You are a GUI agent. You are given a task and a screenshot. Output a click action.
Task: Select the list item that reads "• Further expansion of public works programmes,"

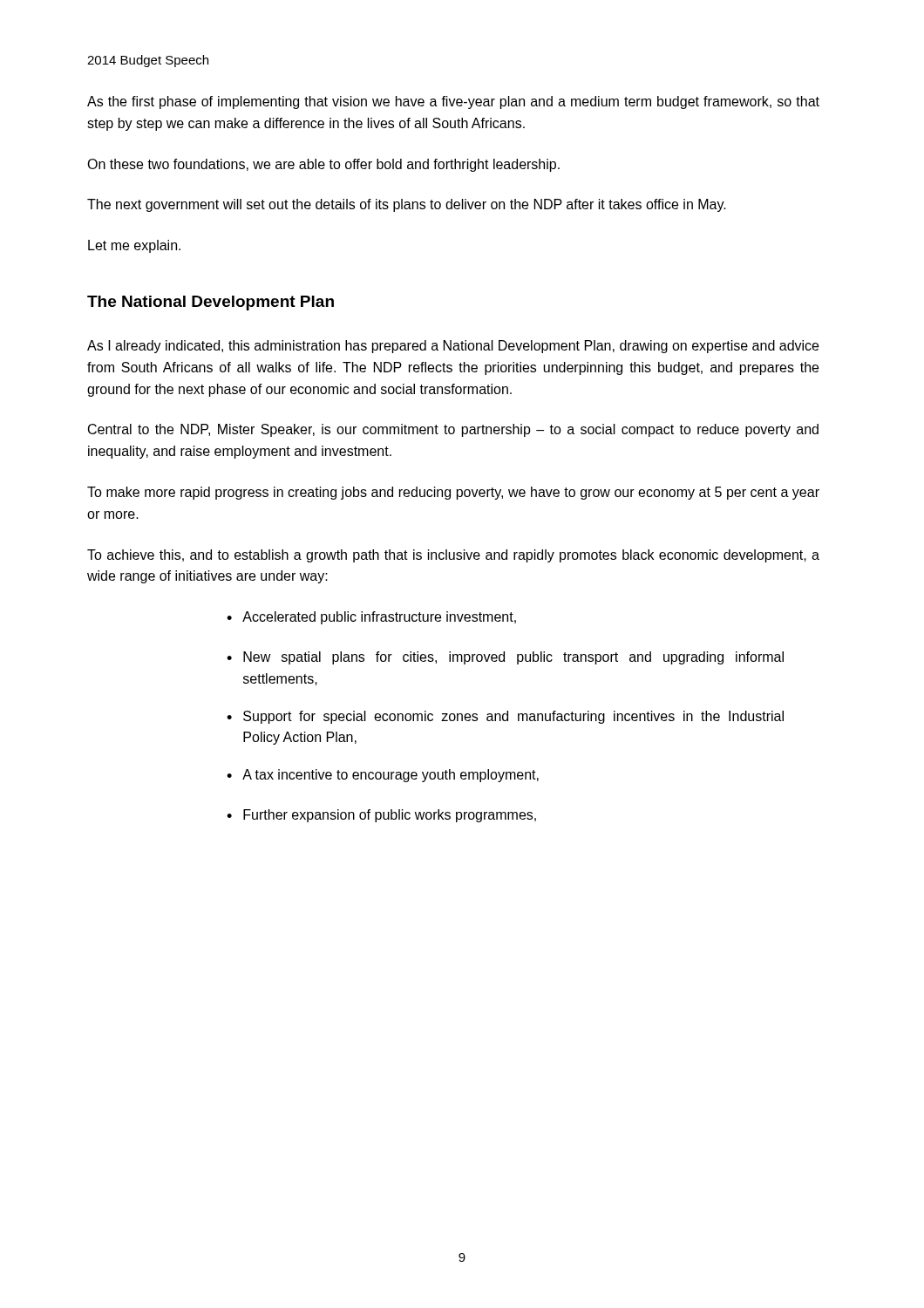point(506,817)
